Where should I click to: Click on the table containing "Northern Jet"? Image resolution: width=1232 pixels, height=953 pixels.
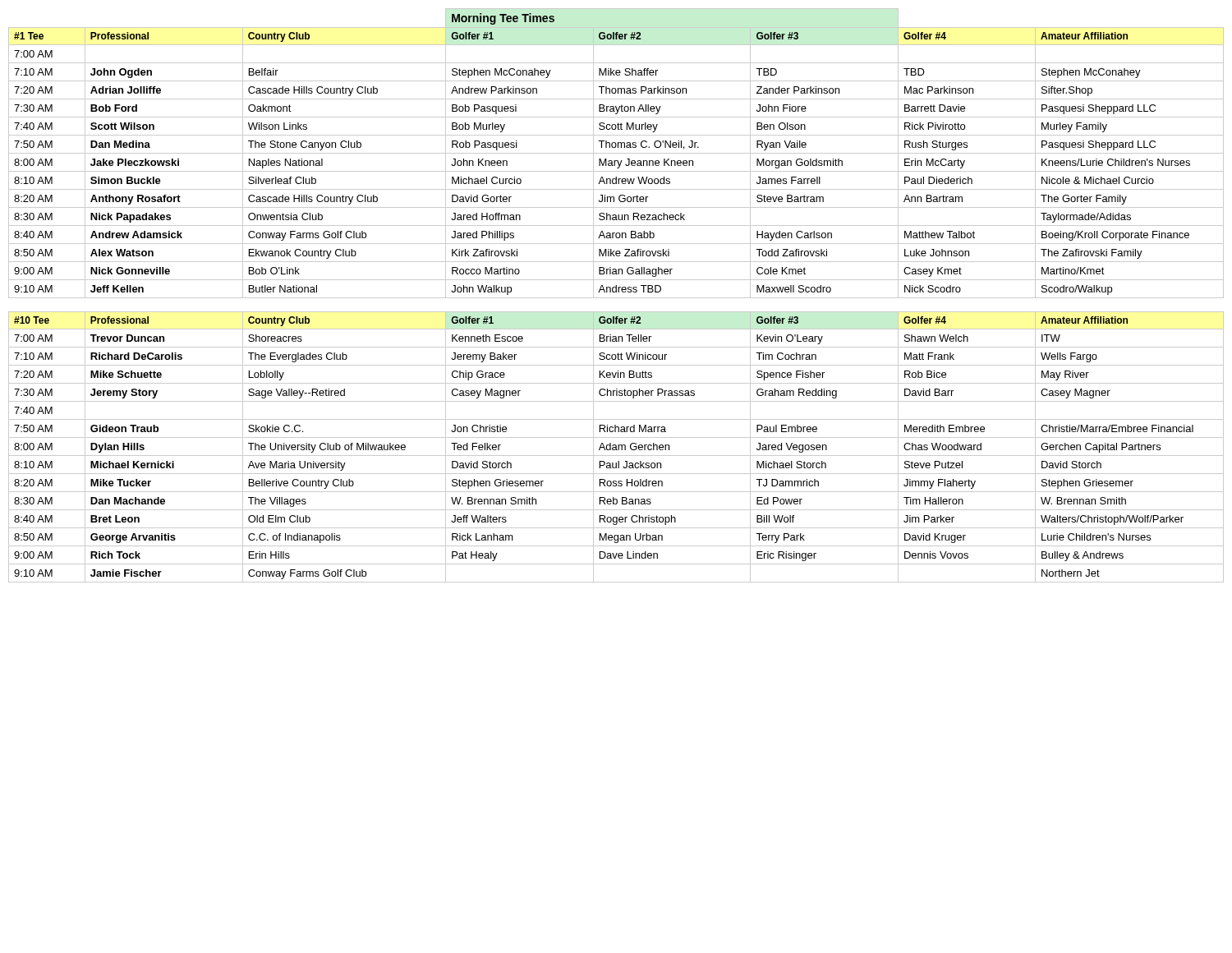point(616,447)
